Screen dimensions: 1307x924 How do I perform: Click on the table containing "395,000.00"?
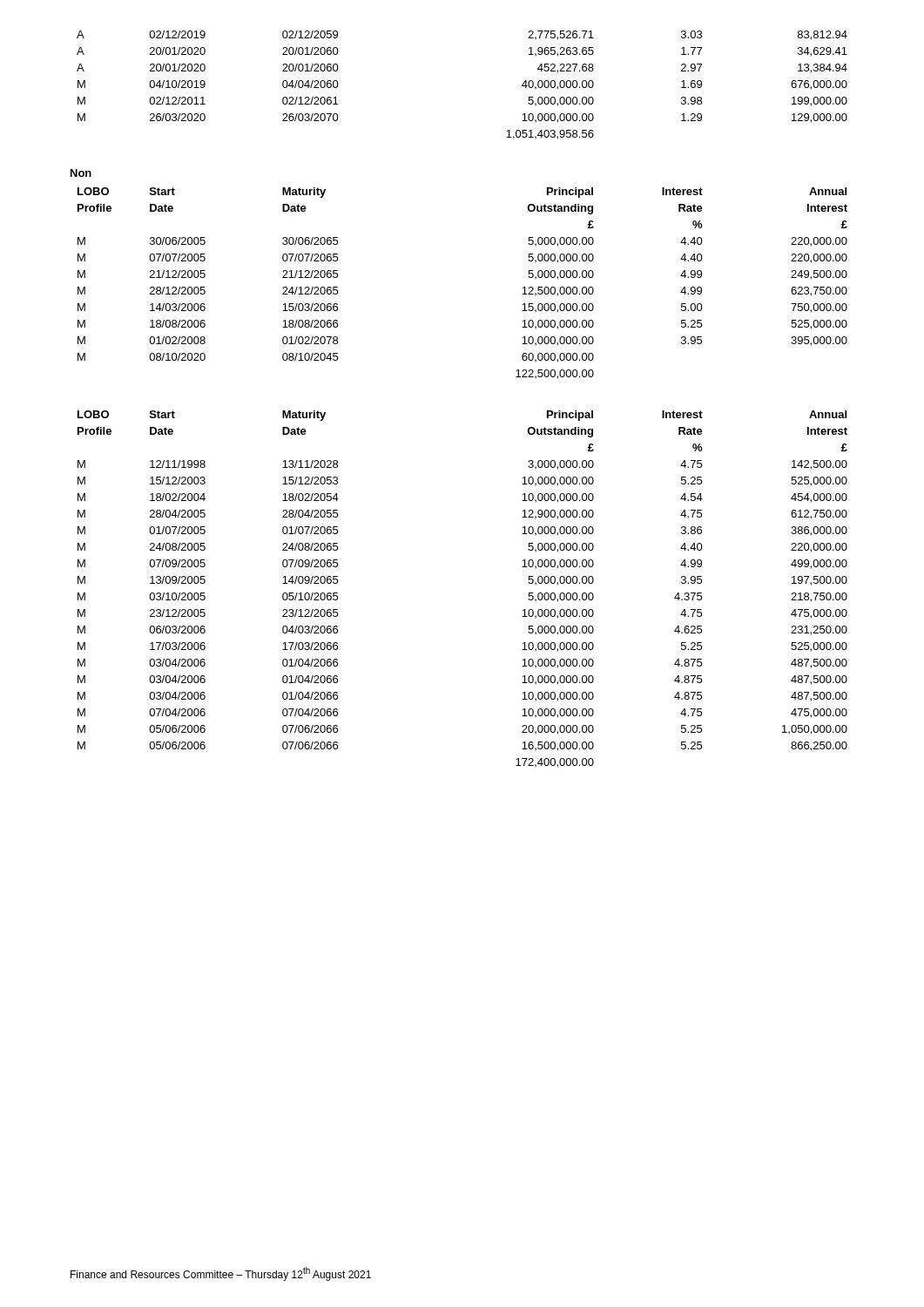click(462, 282)
